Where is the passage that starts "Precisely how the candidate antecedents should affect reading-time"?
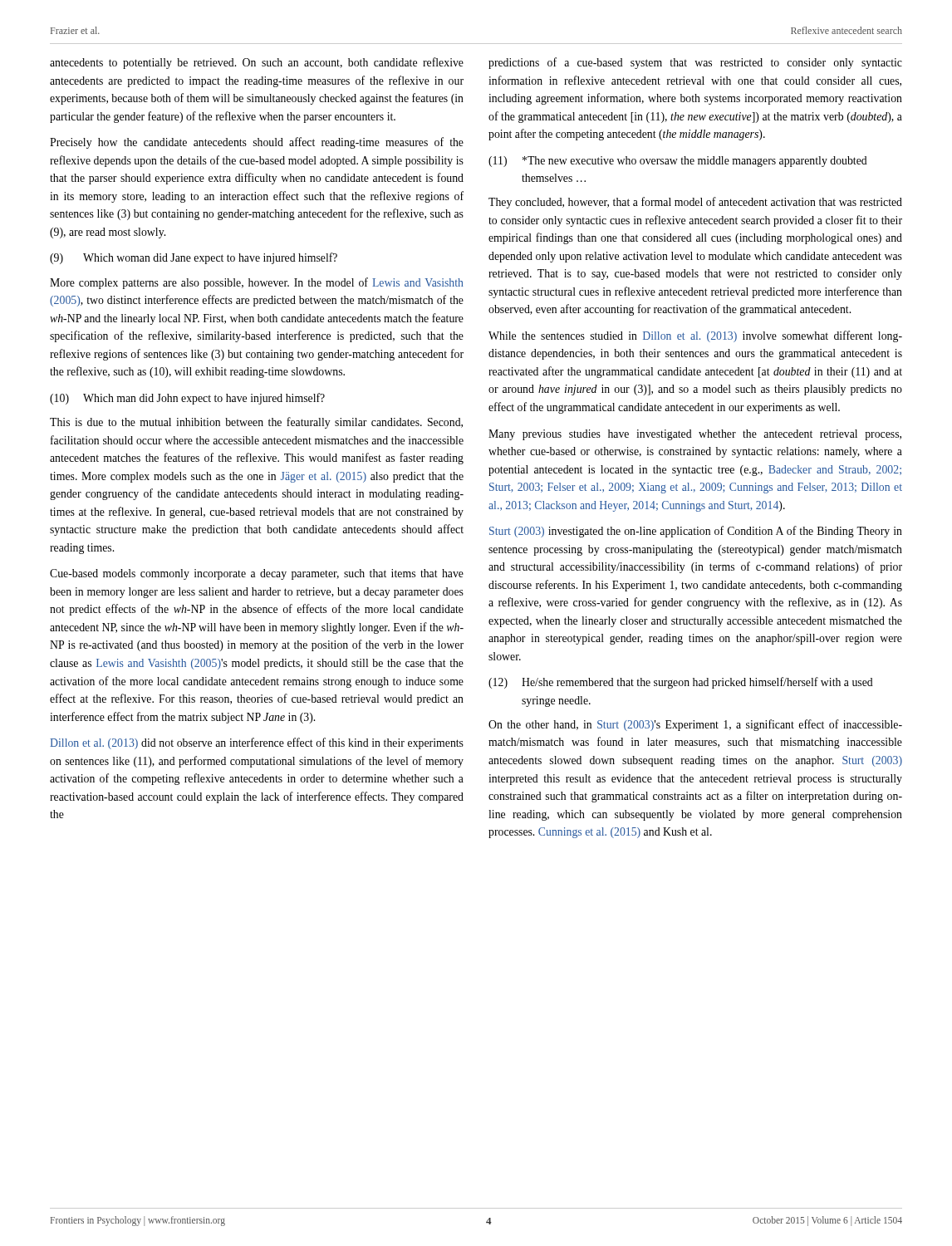 (x=257, y=187)
